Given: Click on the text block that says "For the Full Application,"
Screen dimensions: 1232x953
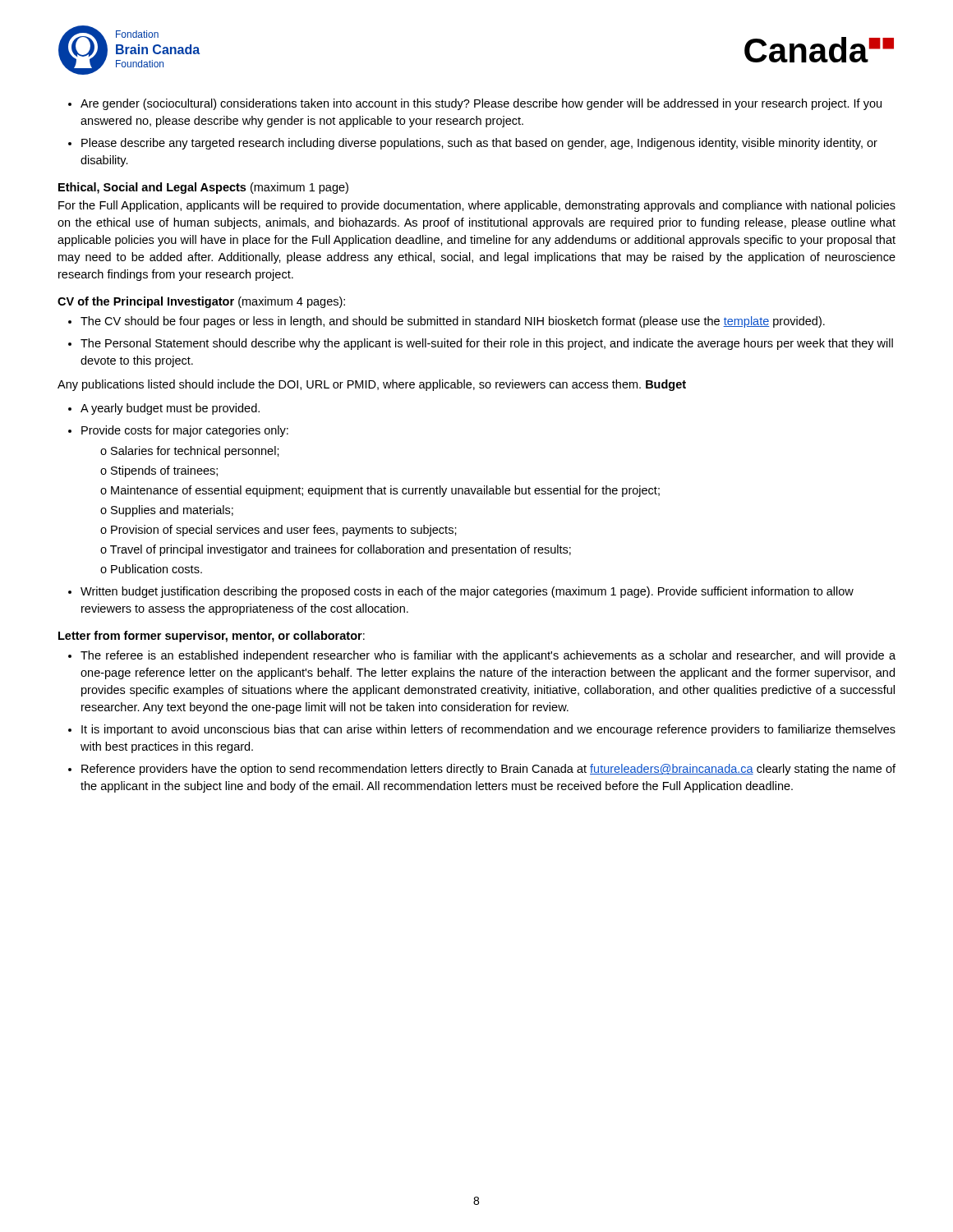Looking at the screenshot, I should point(476,240).
